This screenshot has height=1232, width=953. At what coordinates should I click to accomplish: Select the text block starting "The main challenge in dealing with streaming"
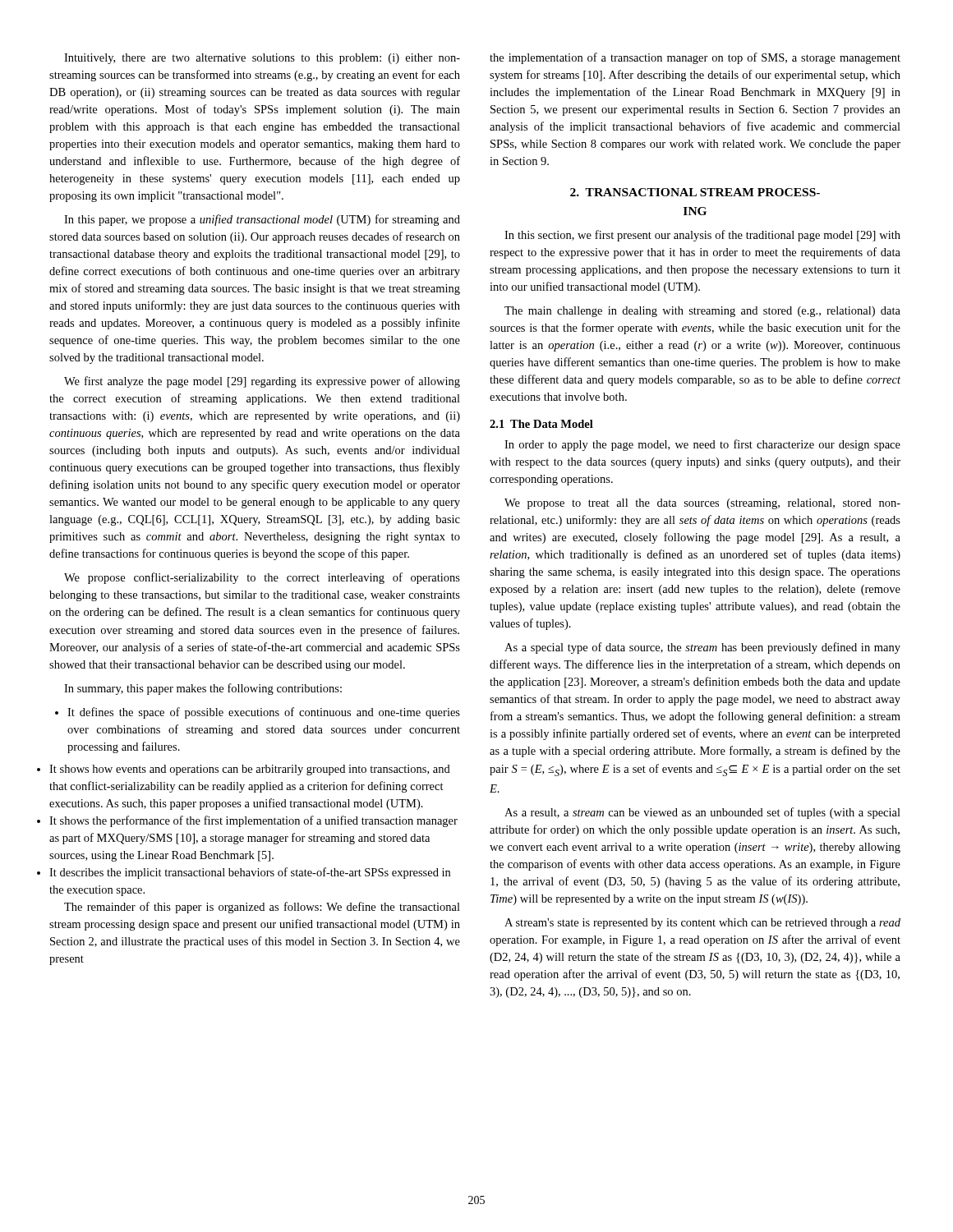coord(695,354)
